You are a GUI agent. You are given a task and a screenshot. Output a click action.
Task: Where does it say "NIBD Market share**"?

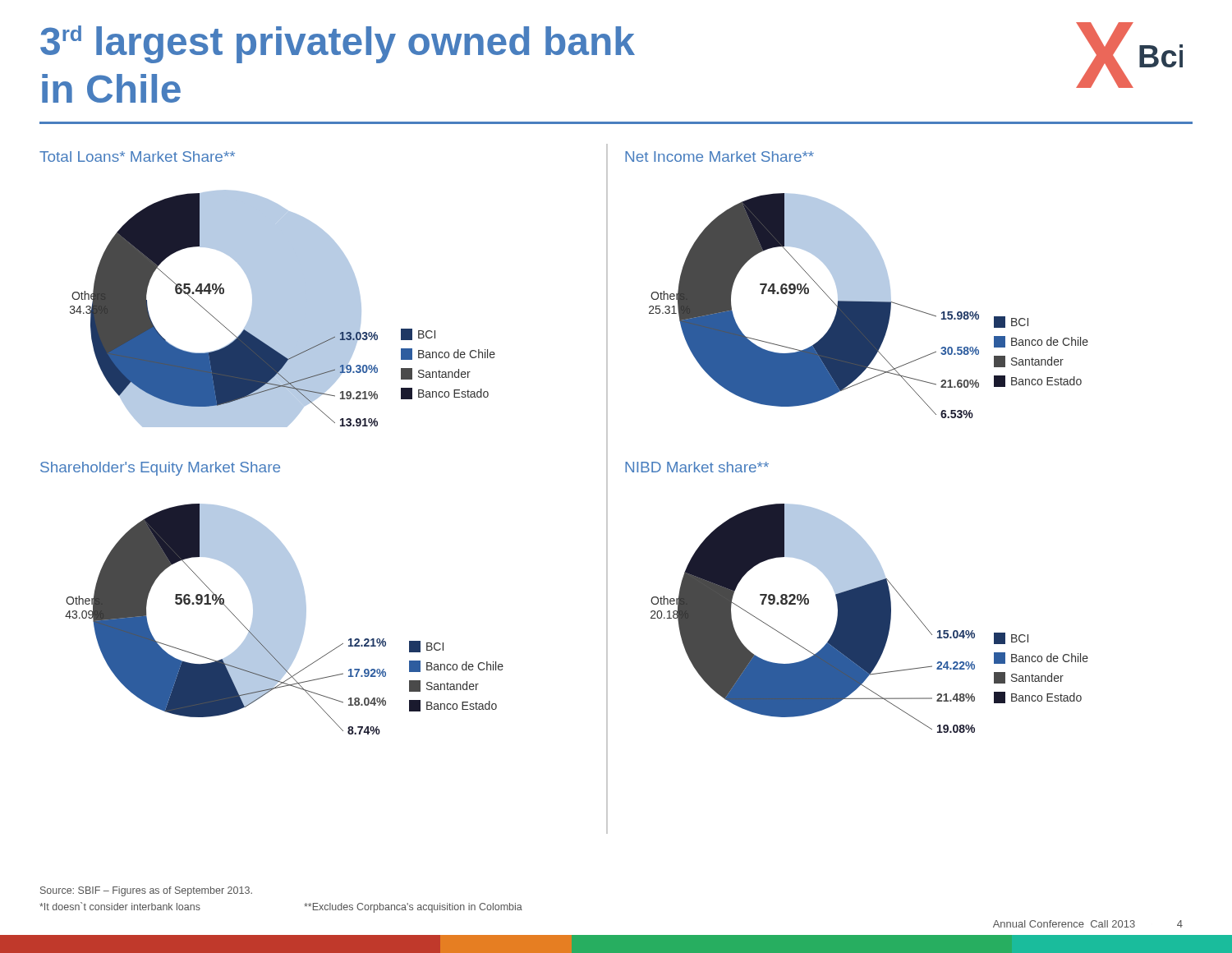pyautogui.click(x=697, y=467)
